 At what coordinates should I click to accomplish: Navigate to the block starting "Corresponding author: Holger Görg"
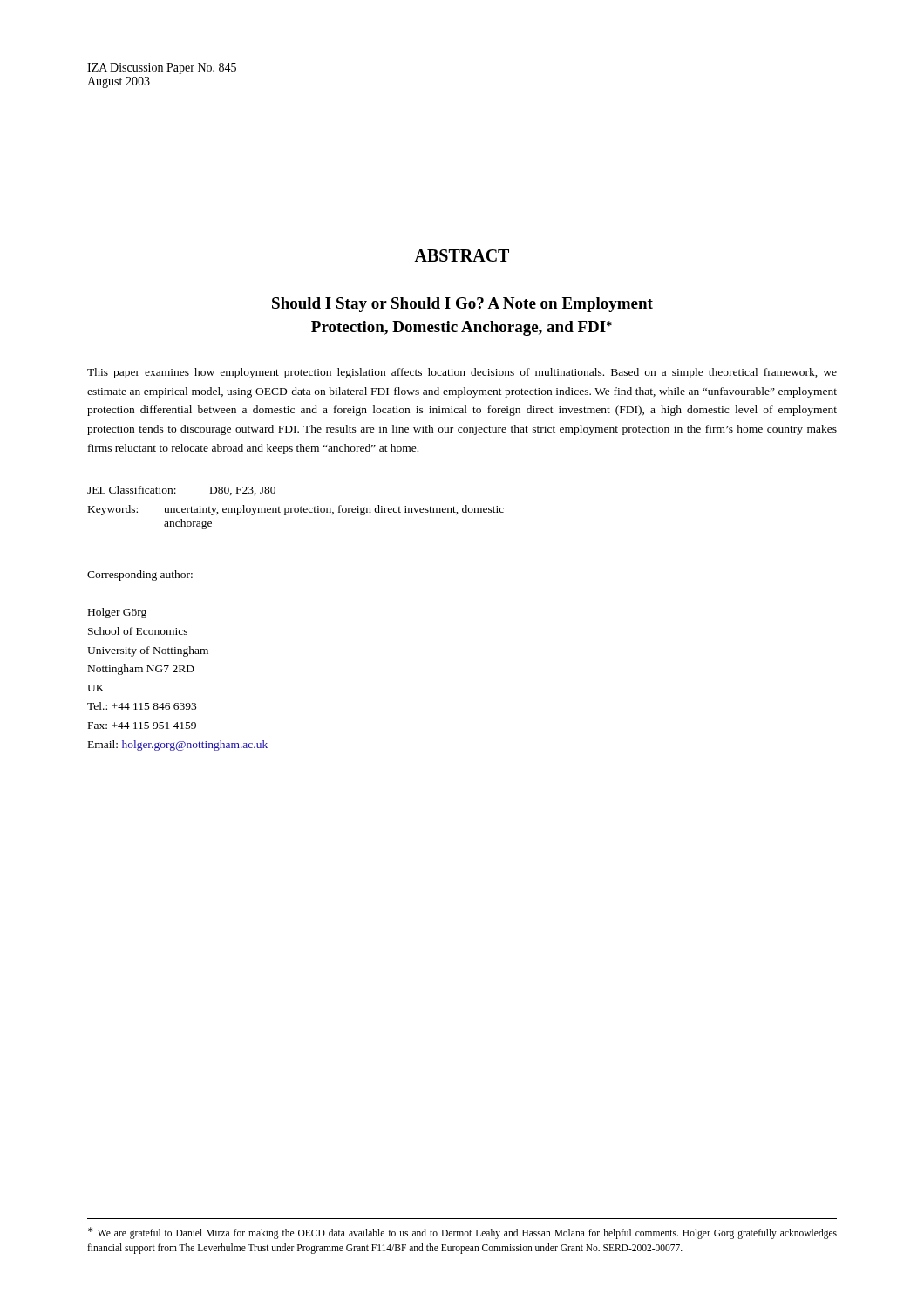click(x=177, y=659)
